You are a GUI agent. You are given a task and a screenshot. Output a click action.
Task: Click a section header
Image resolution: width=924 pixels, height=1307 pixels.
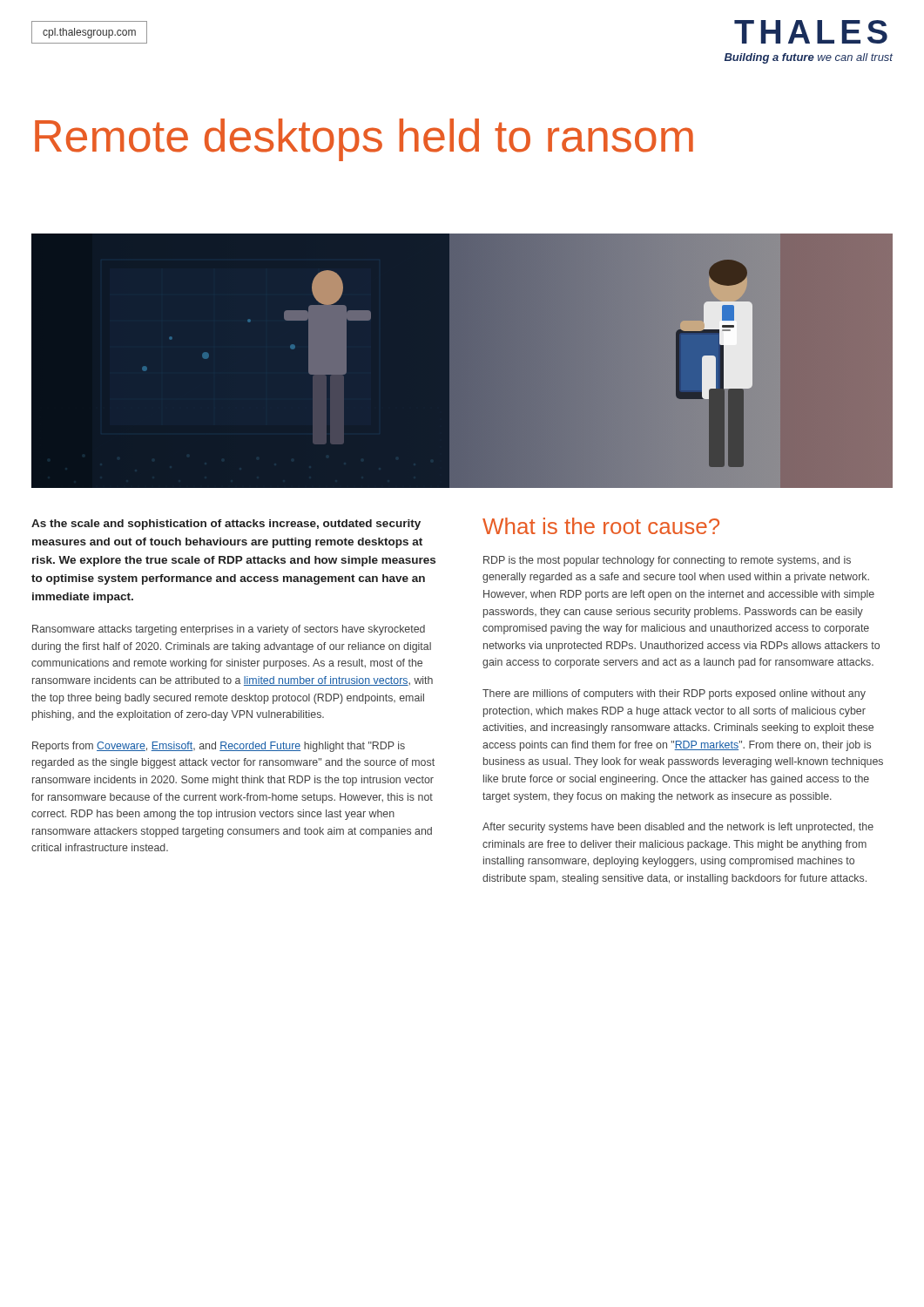click(x=601, y=527)
